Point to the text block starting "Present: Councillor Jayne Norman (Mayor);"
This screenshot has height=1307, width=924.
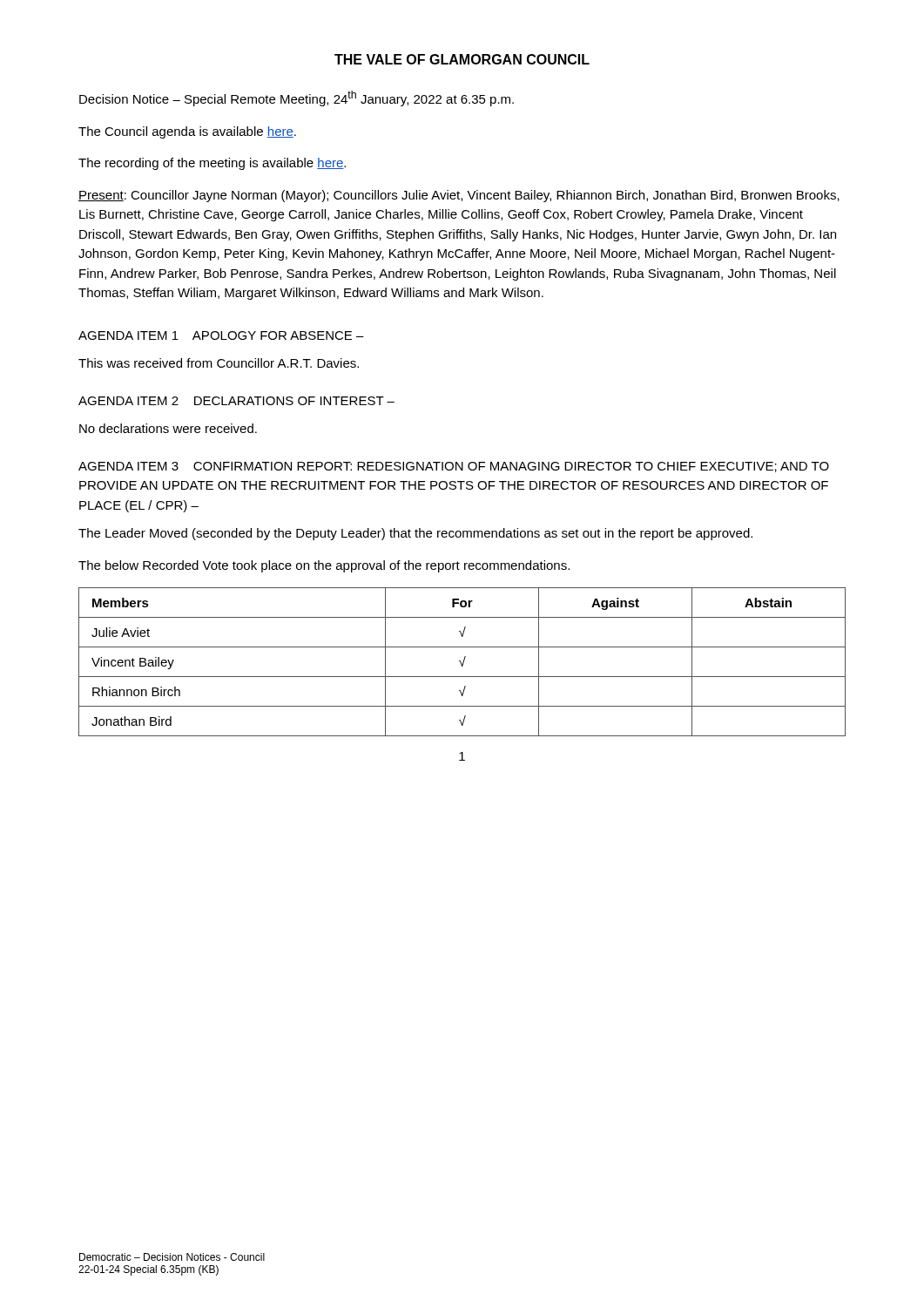click(x=459, y=243)
